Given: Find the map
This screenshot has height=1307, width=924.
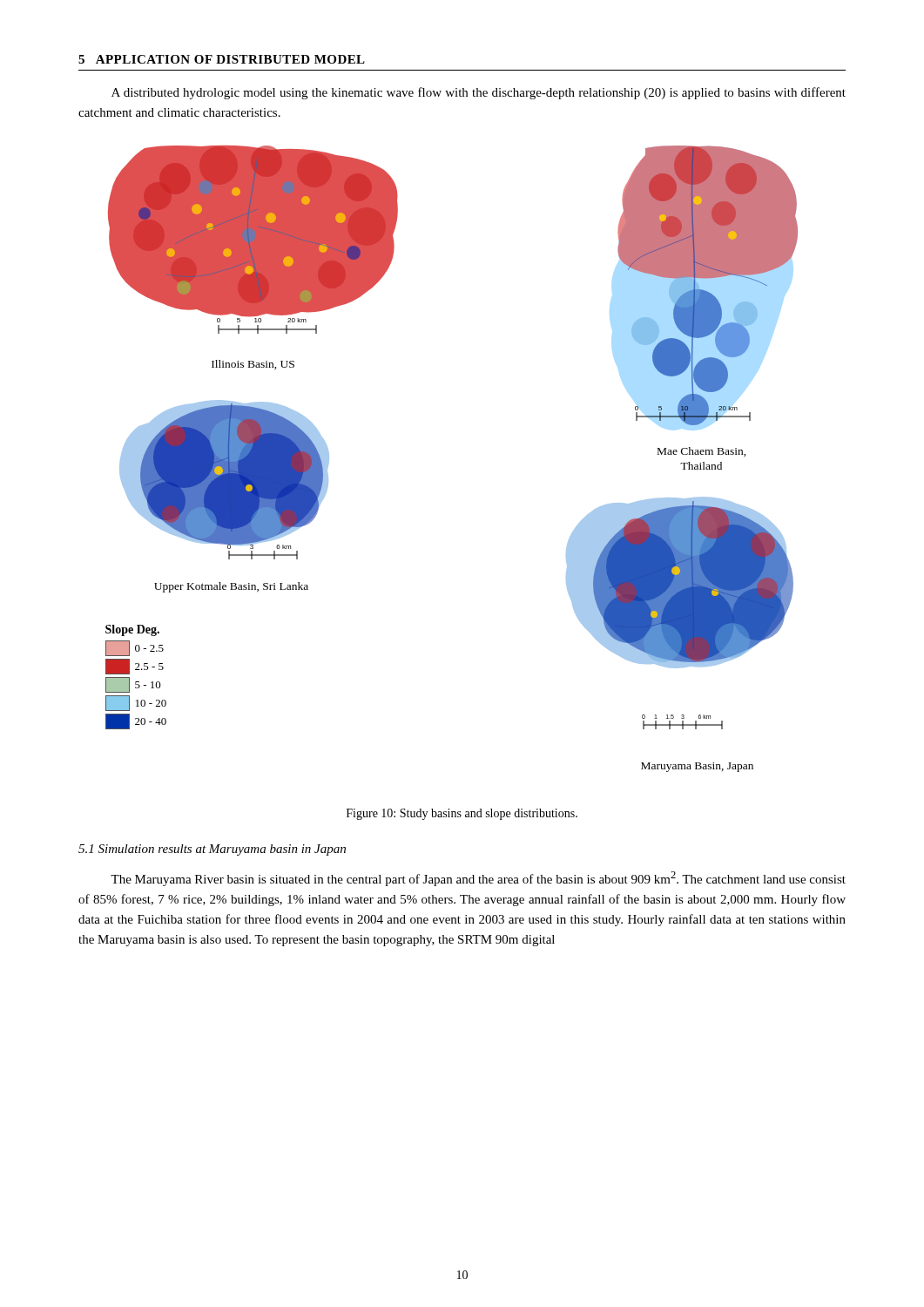Looking at the screenshot, I should click(x=462, y=470).
